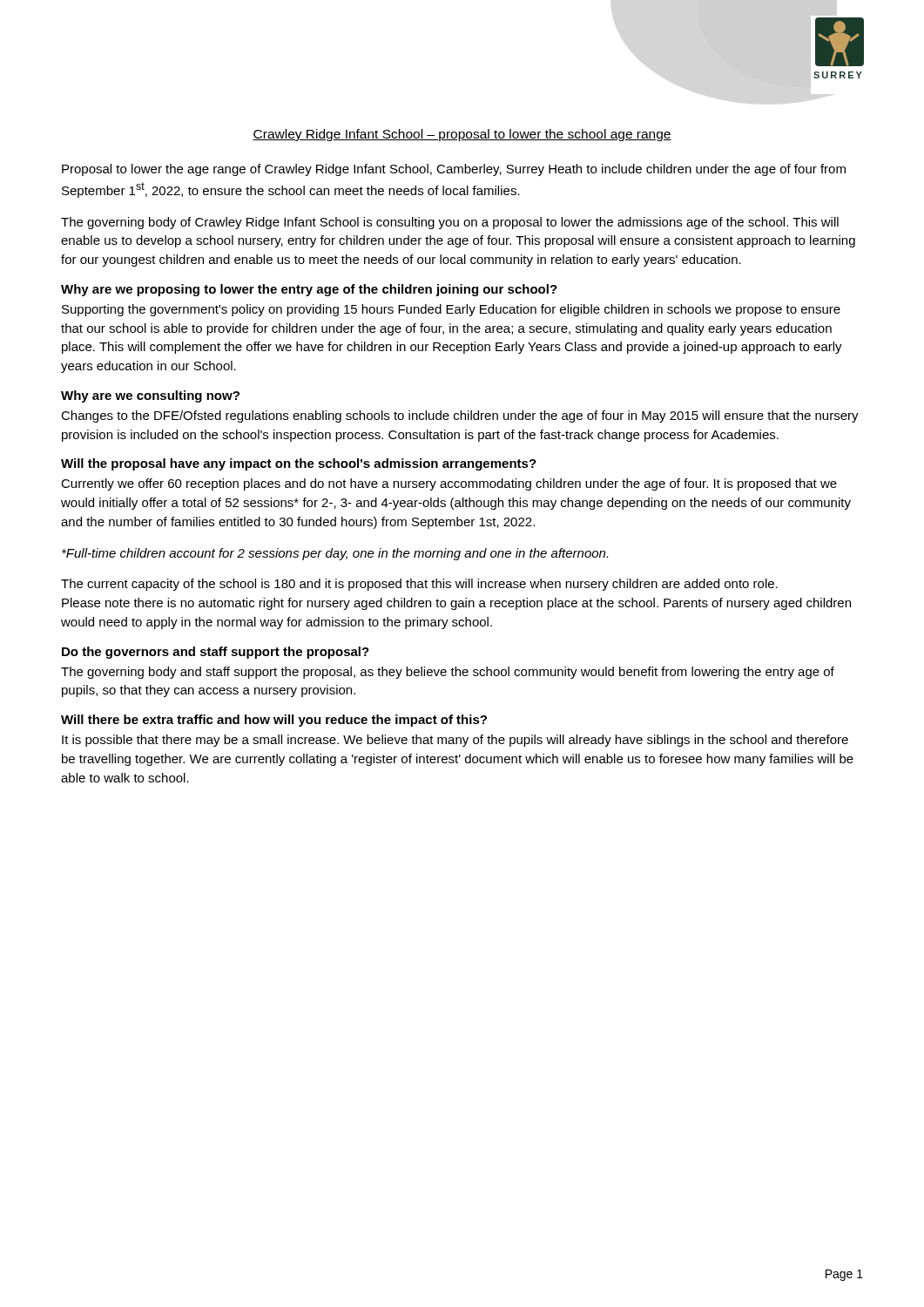Screen dimensions: 1307x924
Task: Navigate to the element starting "Will there be extra traffic"
Action: pos(274,719)
